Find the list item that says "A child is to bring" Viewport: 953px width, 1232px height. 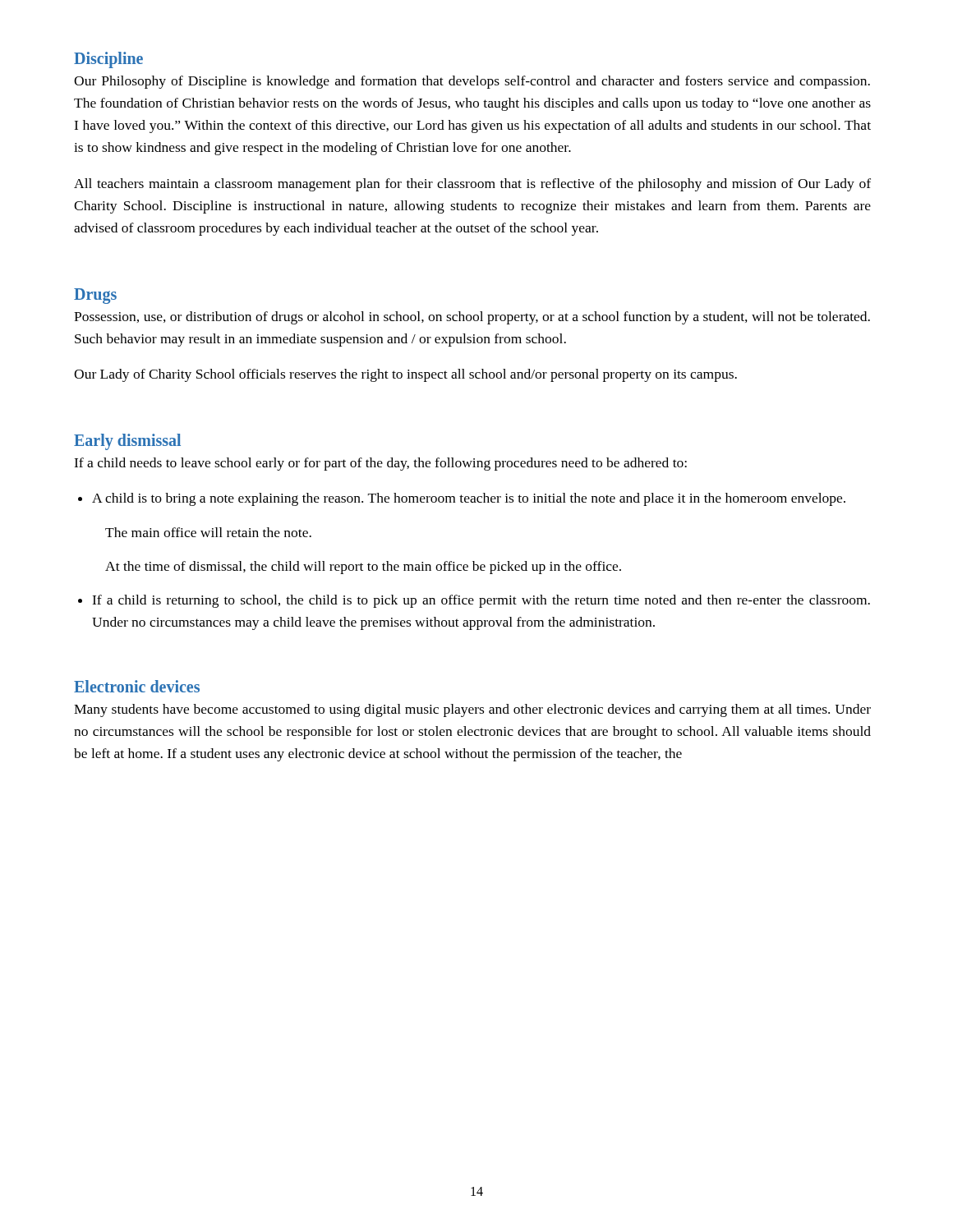[x=469, y=498]
